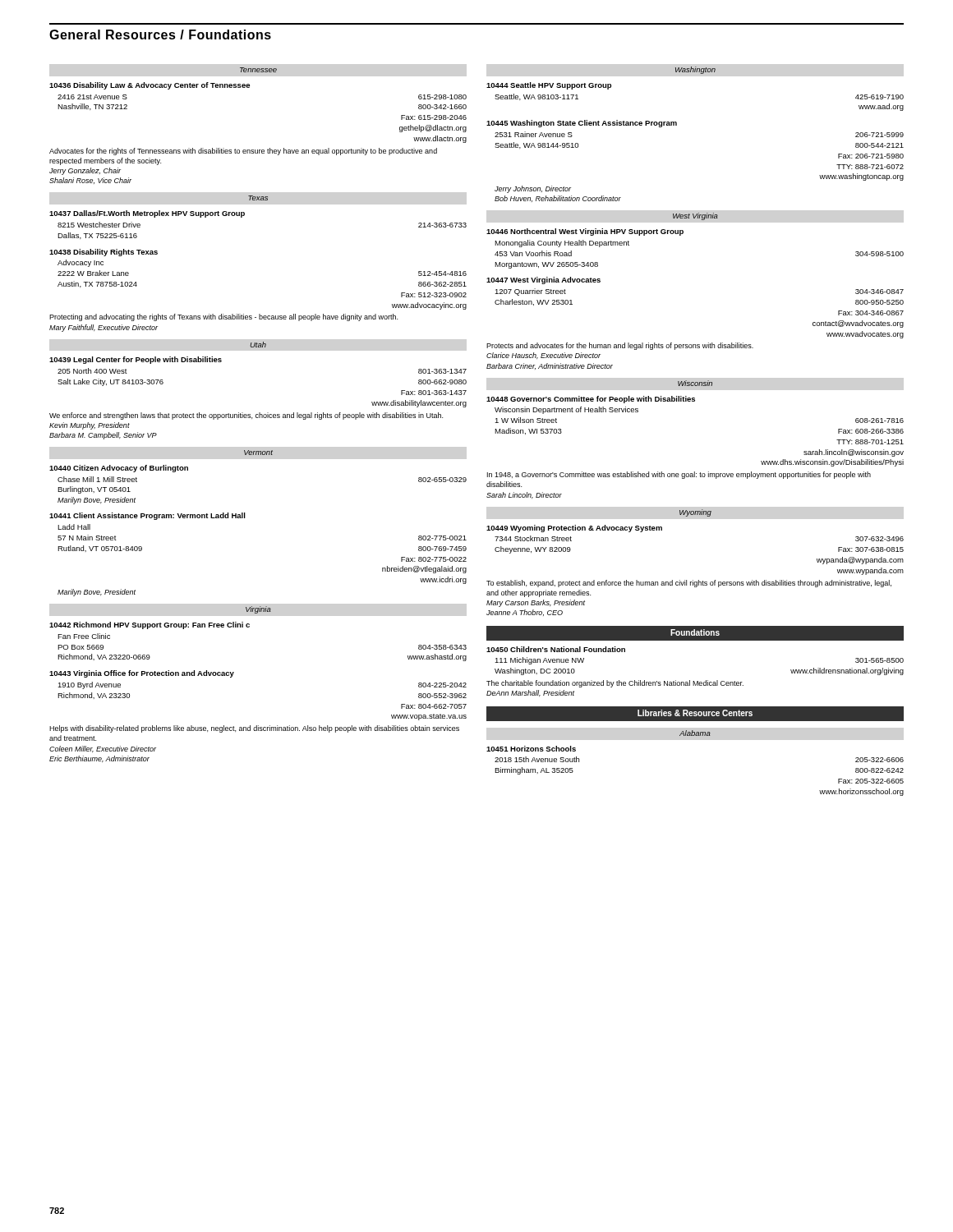
Task: Point to the block beginning "10442 Richmond HPV Support Group:"
Action: (150, 625)
